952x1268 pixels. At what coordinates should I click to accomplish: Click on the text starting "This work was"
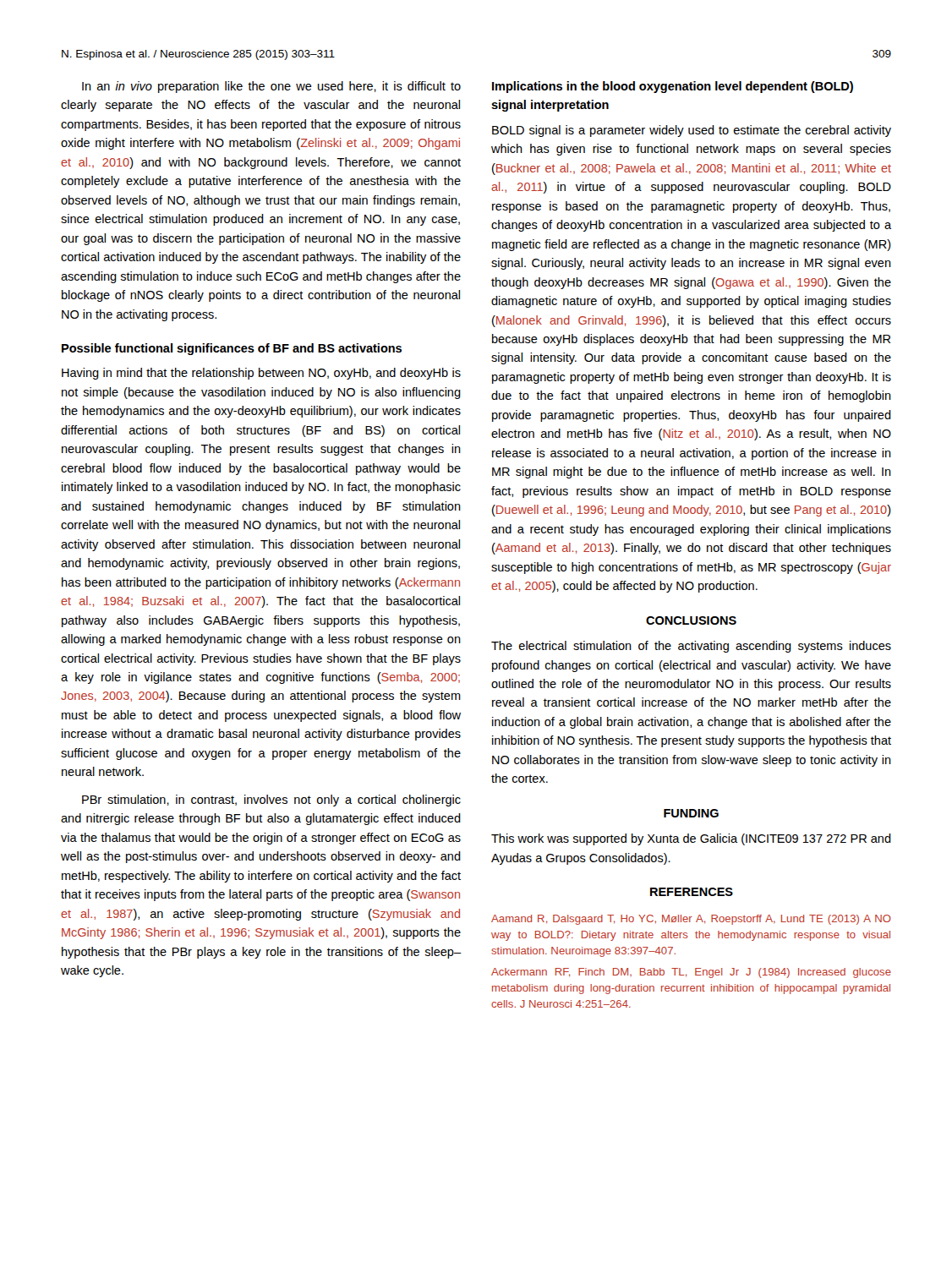click(x=691, y=848)
